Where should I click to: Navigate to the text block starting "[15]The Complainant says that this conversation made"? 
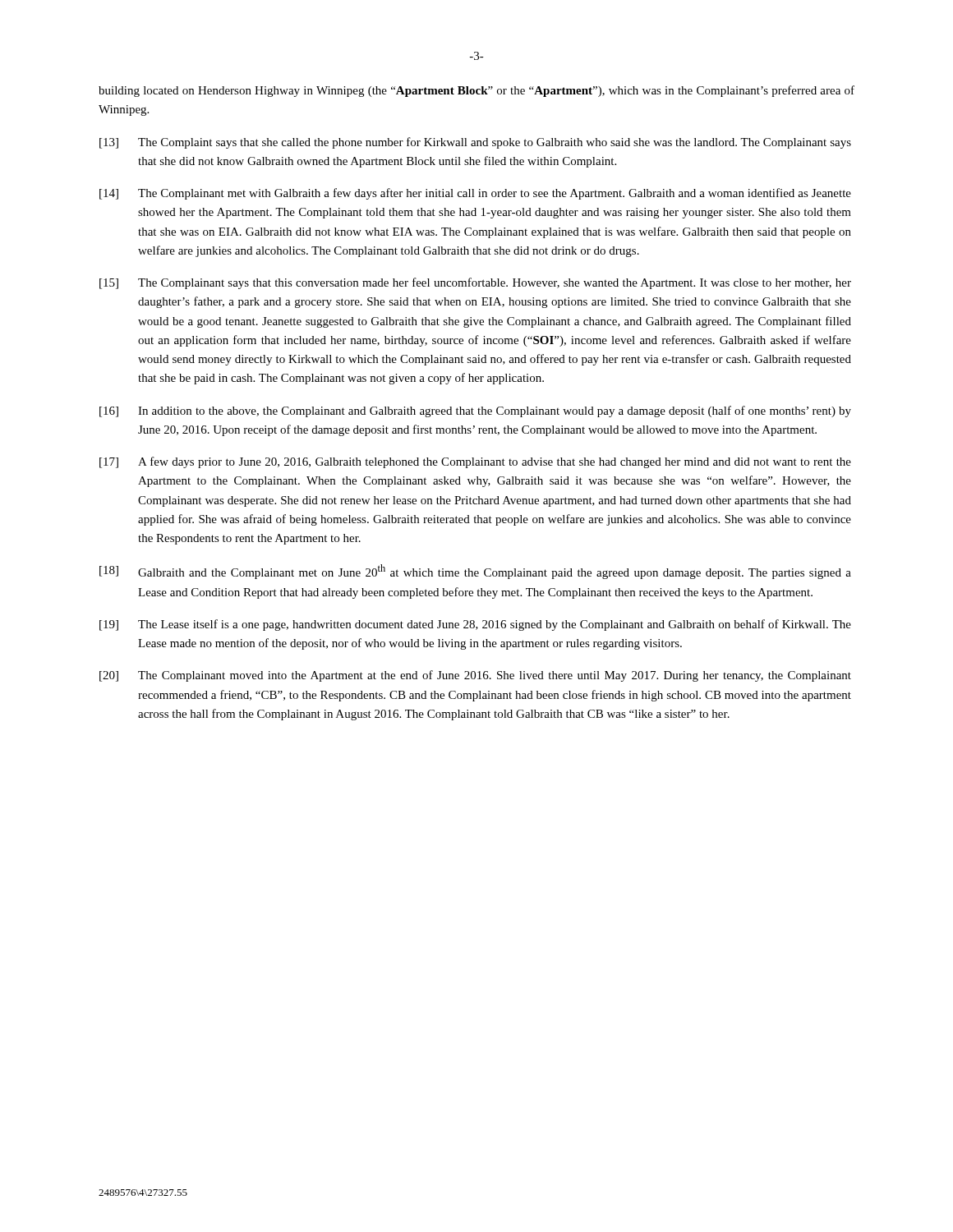pyautogui.click(x=475, y=331)
